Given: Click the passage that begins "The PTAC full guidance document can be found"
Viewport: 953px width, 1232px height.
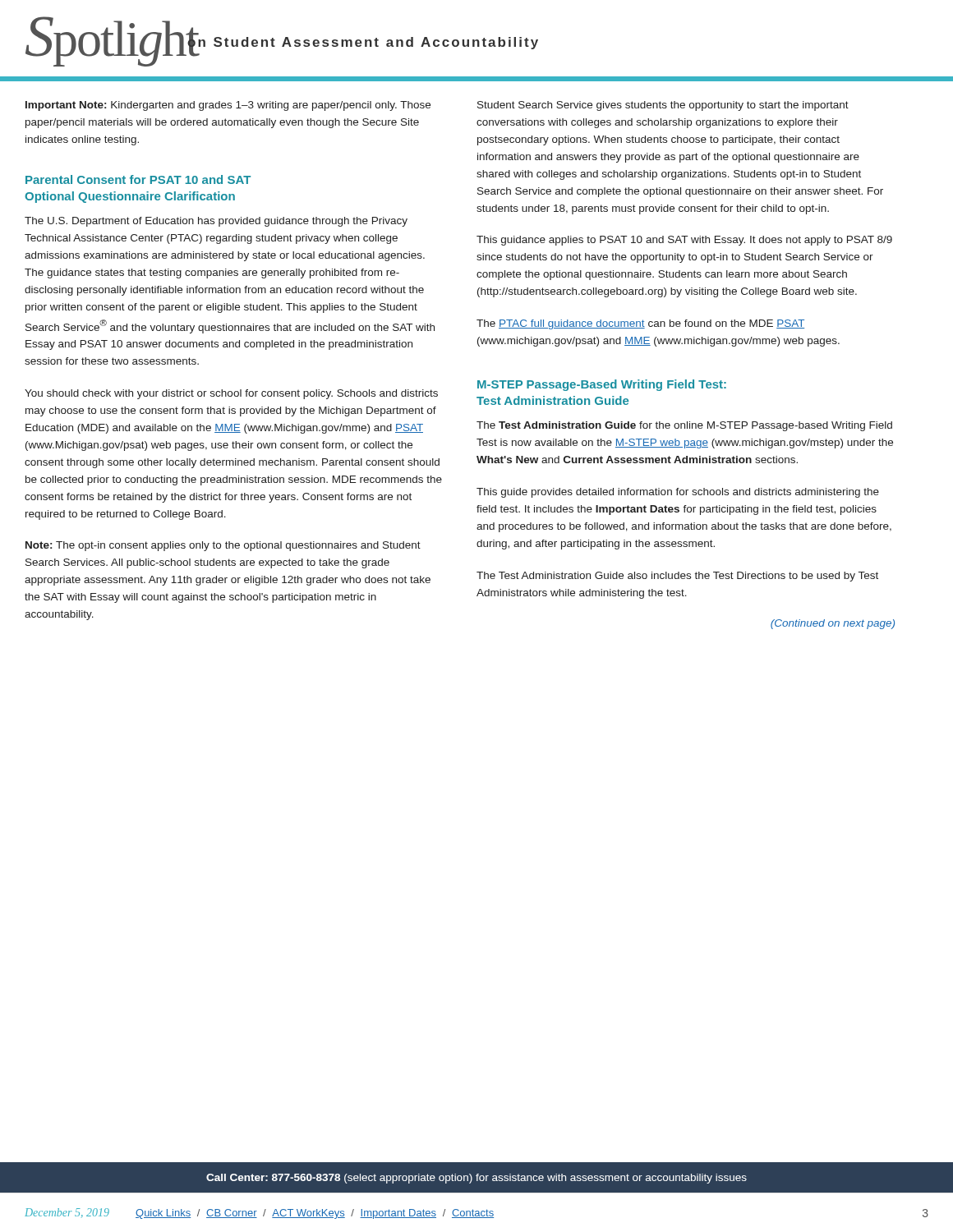Looking at the screenshot, I should 658,332.
